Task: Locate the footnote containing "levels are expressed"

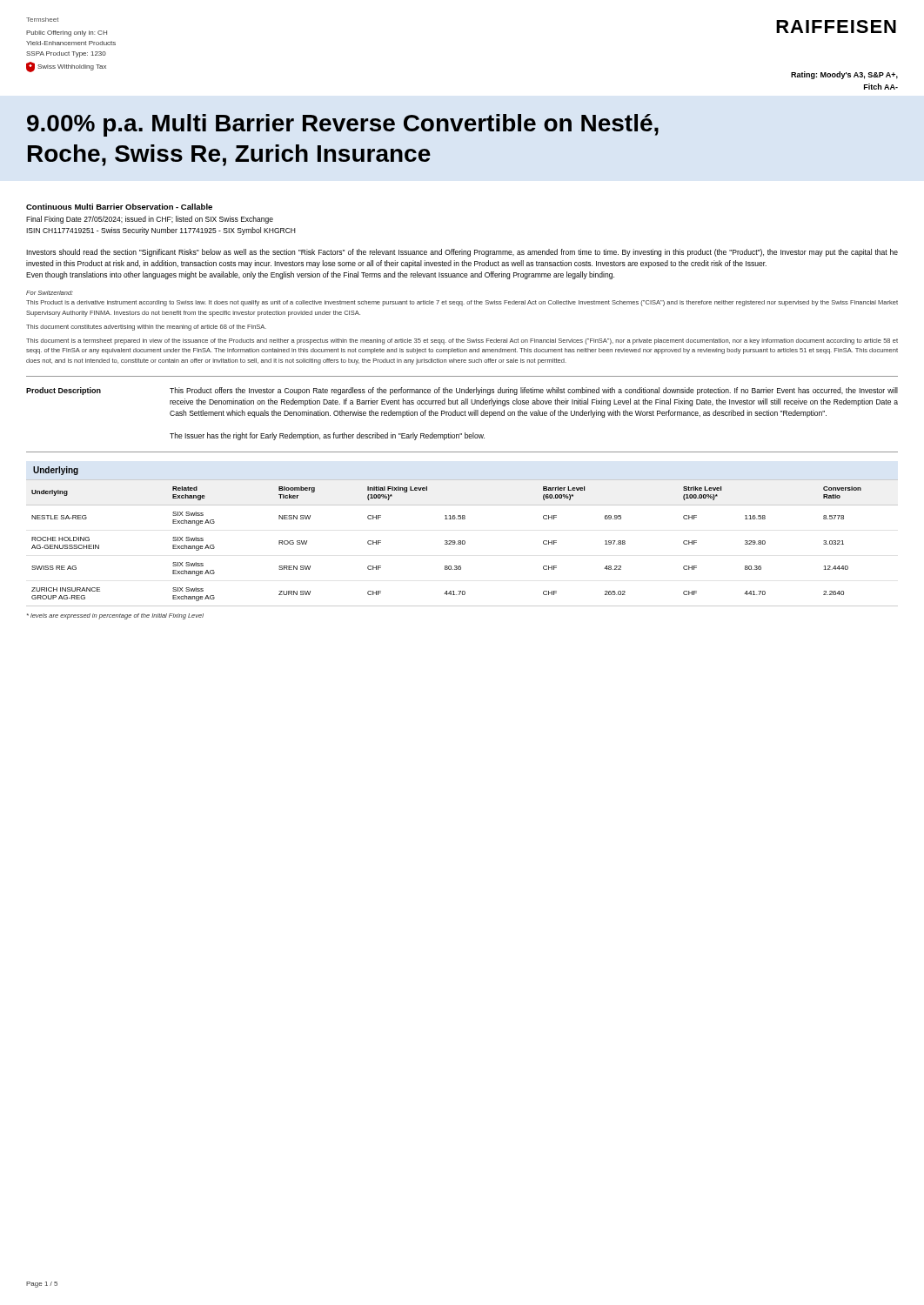Action: pyautogui.click(x=115, y=615)
